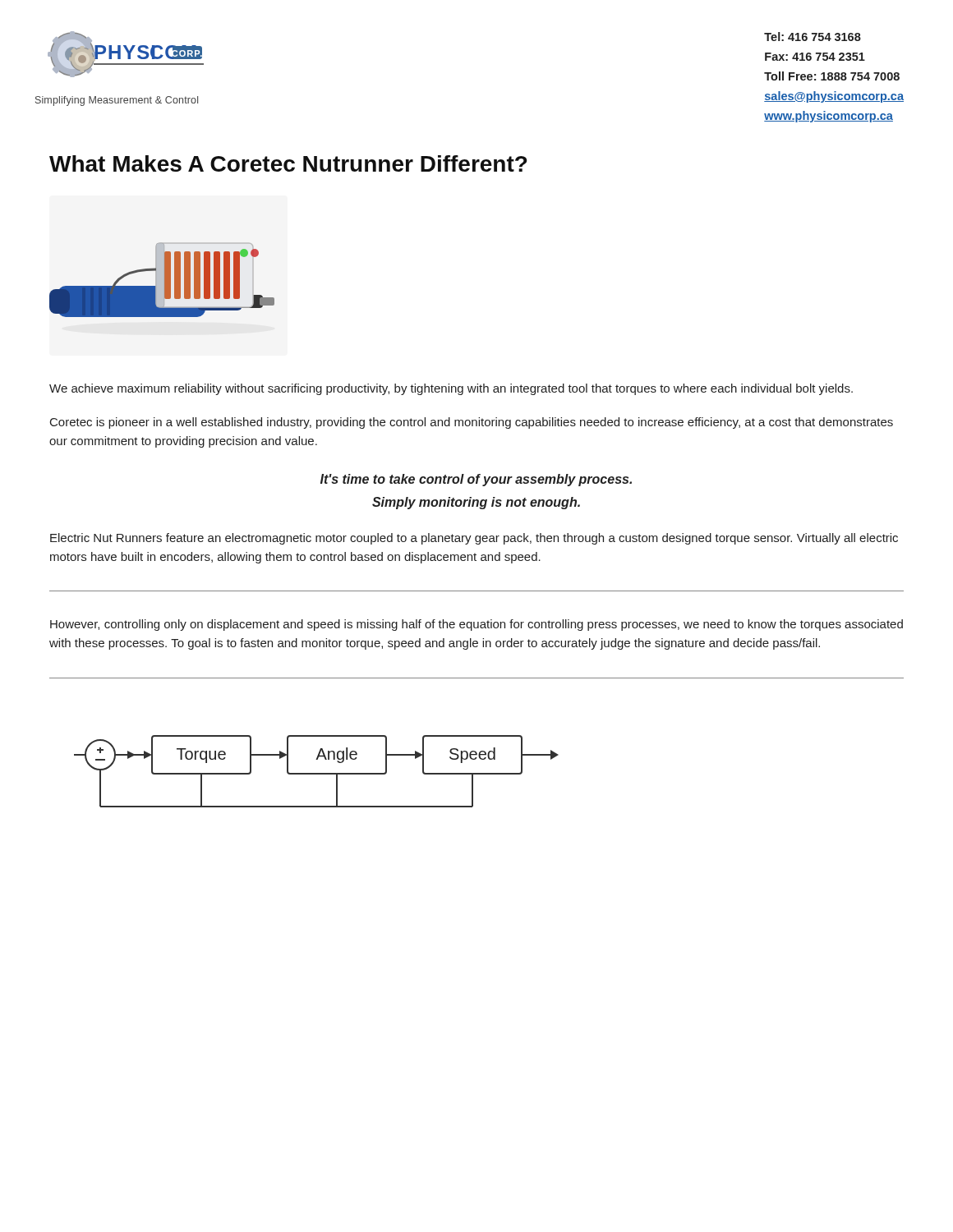The image size is (953, 1232).
Task: Select the block starting "What Makes A Coretec Nutrunner Different?"
Action: (289, 164)
